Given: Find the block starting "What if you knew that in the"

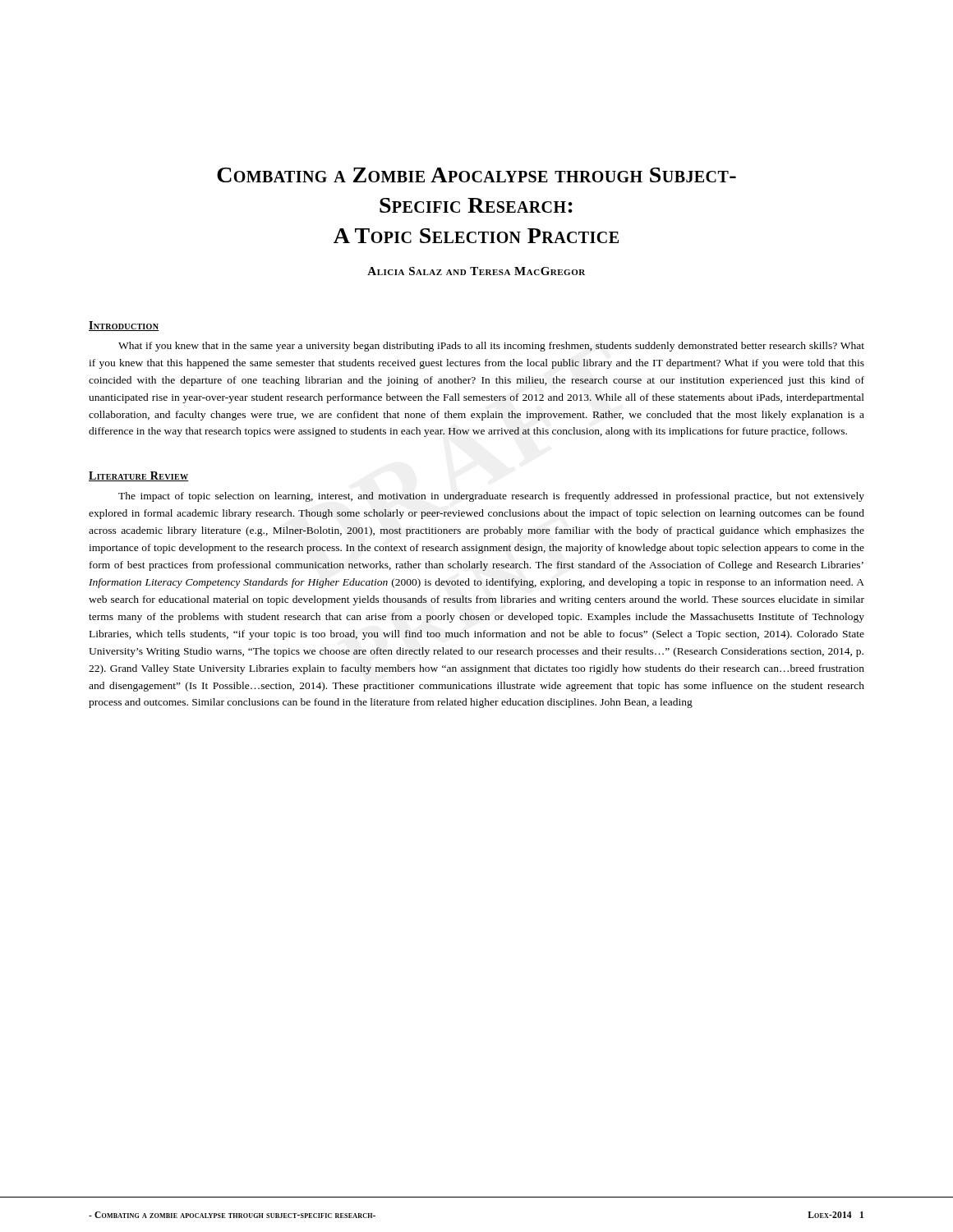Looking at the screenshot, I should coord(476,389).
